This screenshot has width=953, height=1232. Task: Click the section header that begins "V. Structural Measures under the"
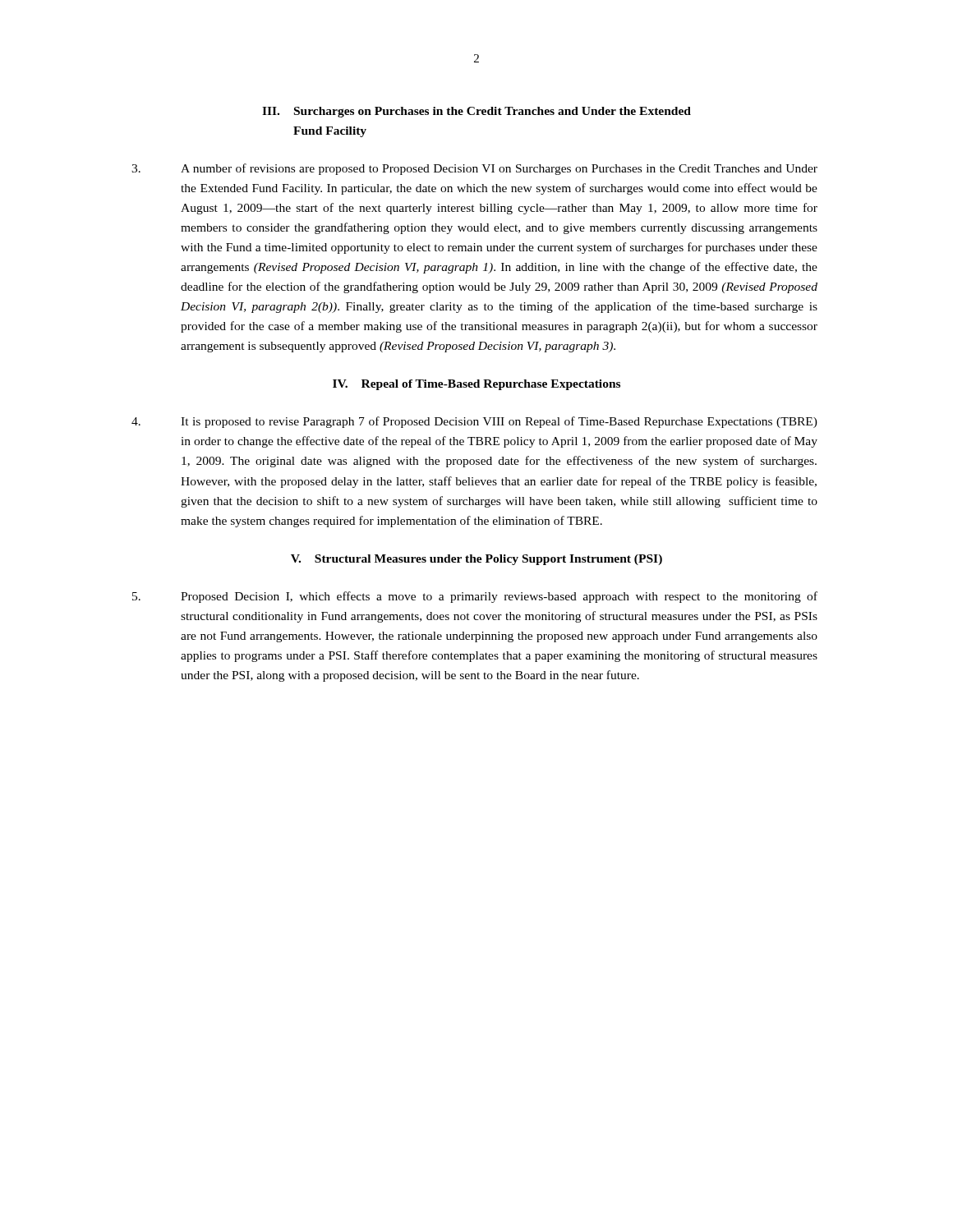tap(476, 558)
